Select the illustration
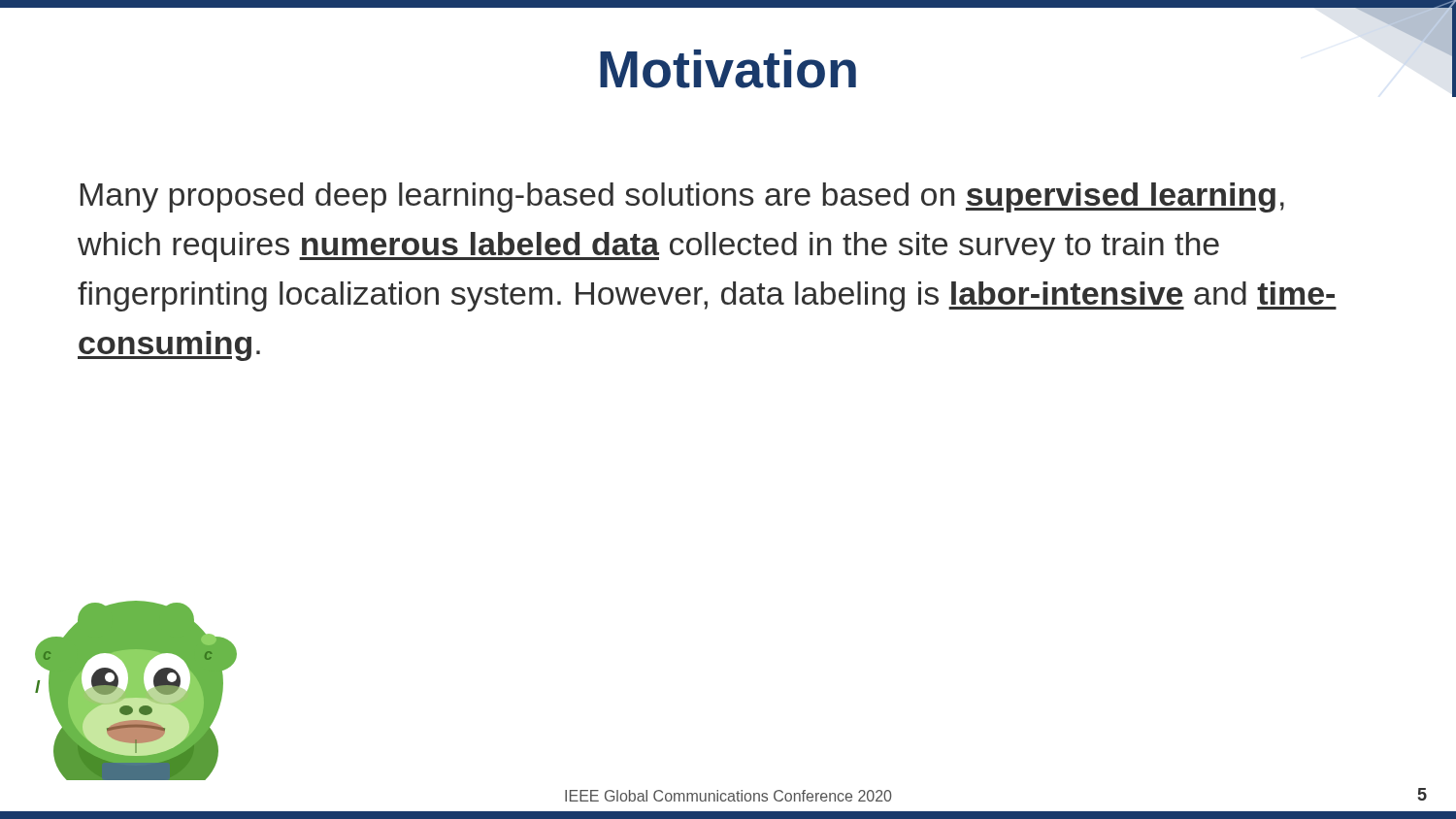Screen dimensions: 819x1456 pos(136,673)
